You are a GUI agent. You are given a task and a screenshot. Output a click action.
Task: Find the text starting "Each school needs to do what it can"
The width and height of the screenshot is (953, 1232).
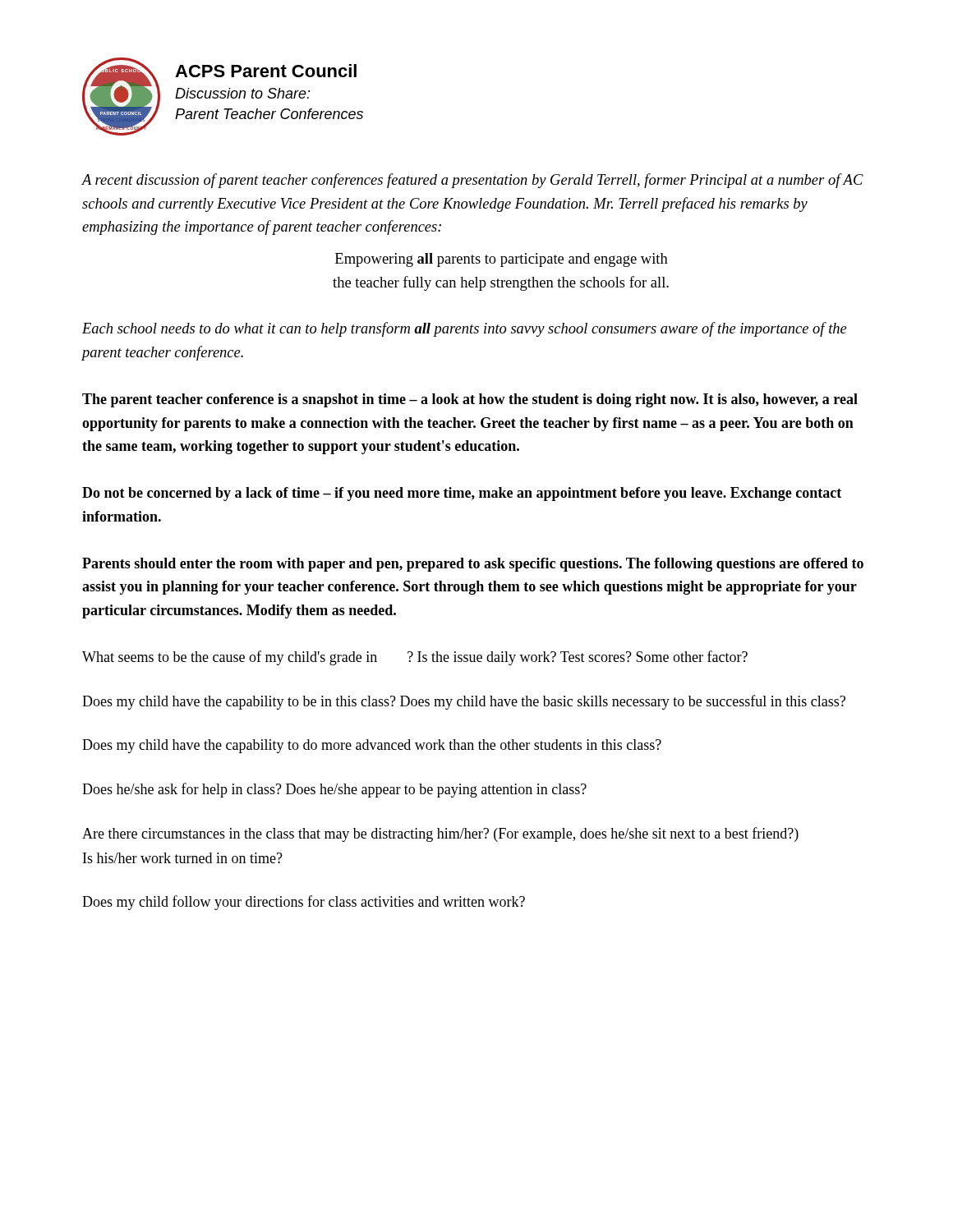point(464,341)
